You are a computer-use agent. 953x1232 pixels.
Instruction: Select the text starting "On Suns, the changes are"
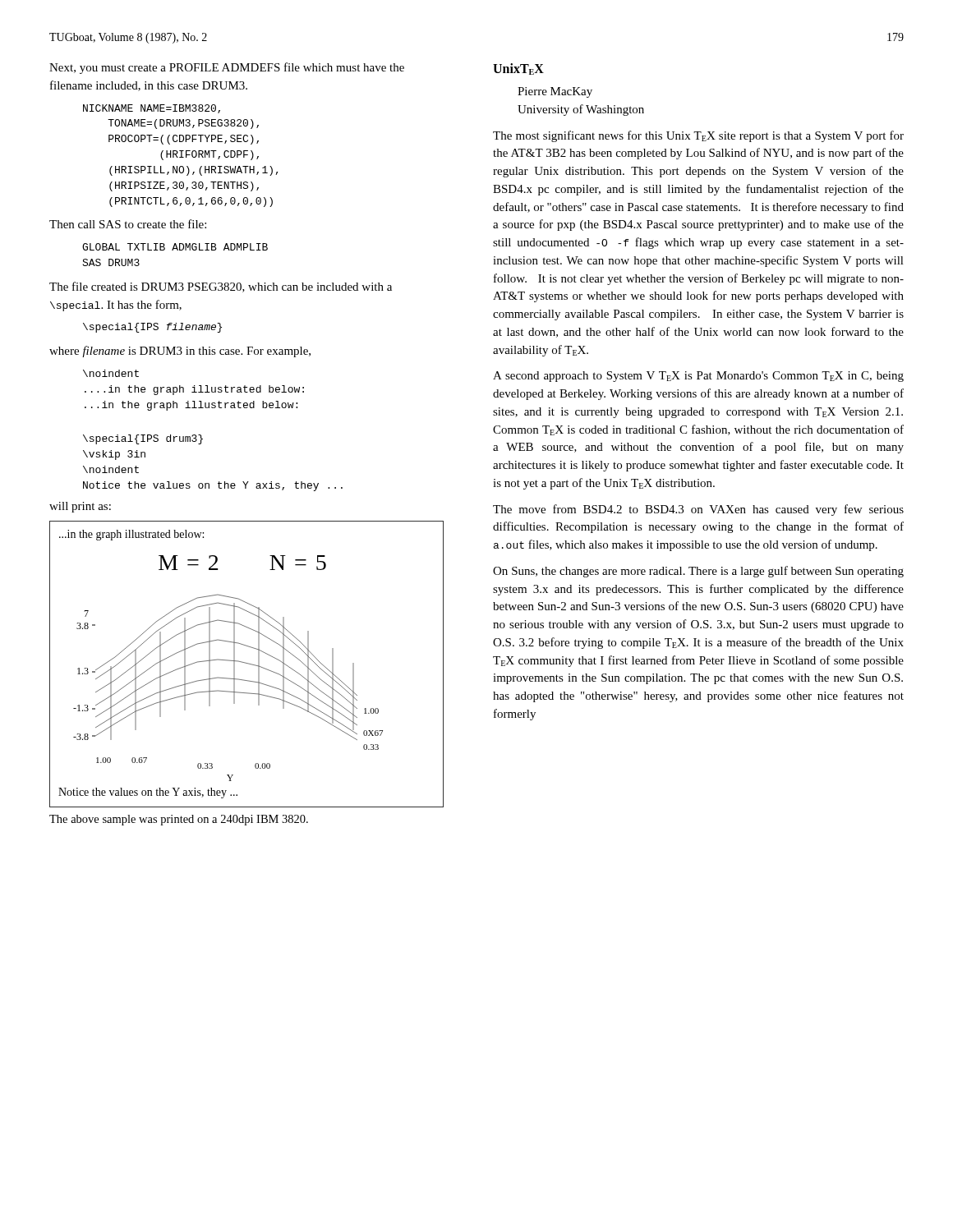698,642
